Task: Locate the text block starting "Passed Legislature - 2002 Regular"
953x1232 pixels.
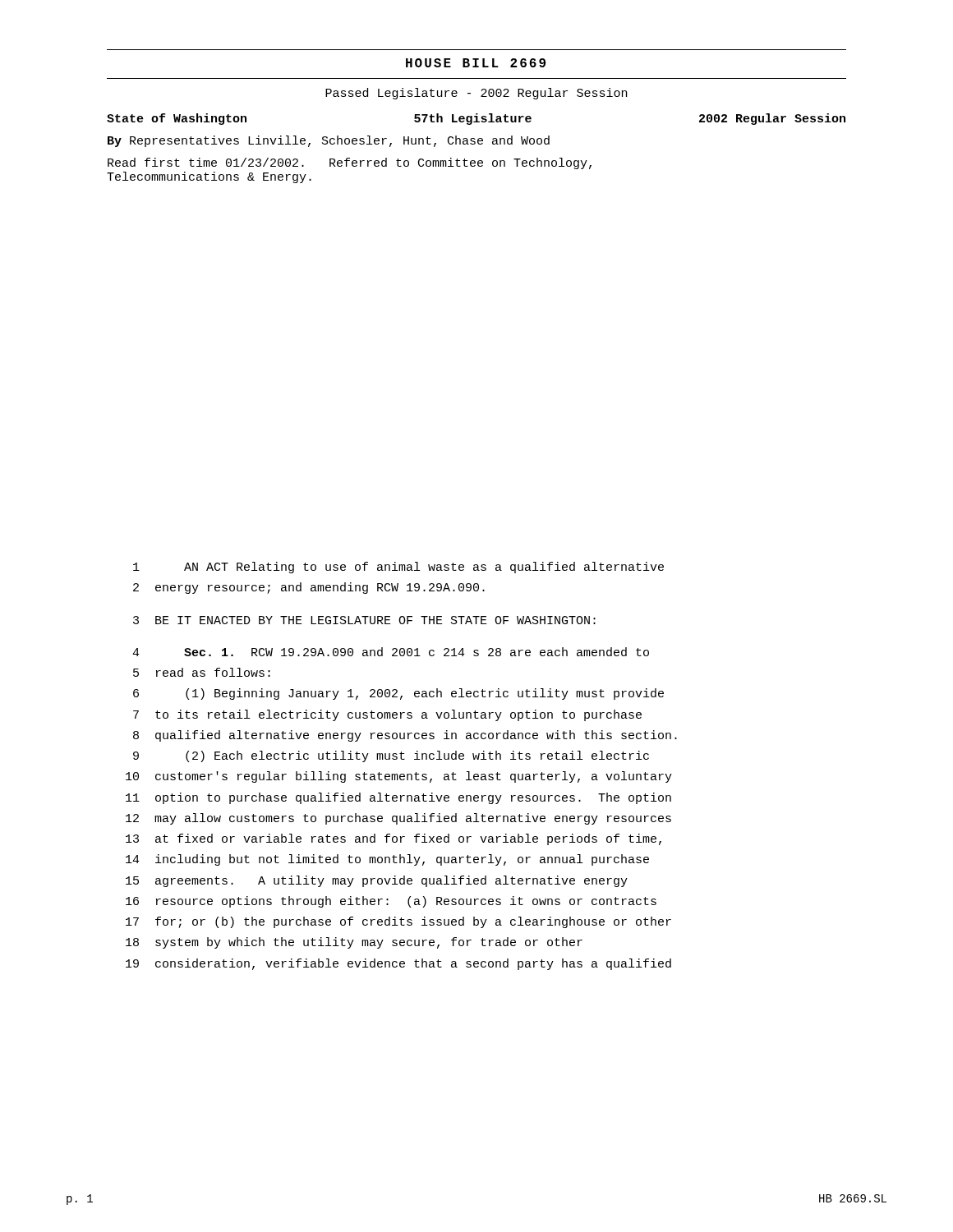Action: [x=476, y=94]
